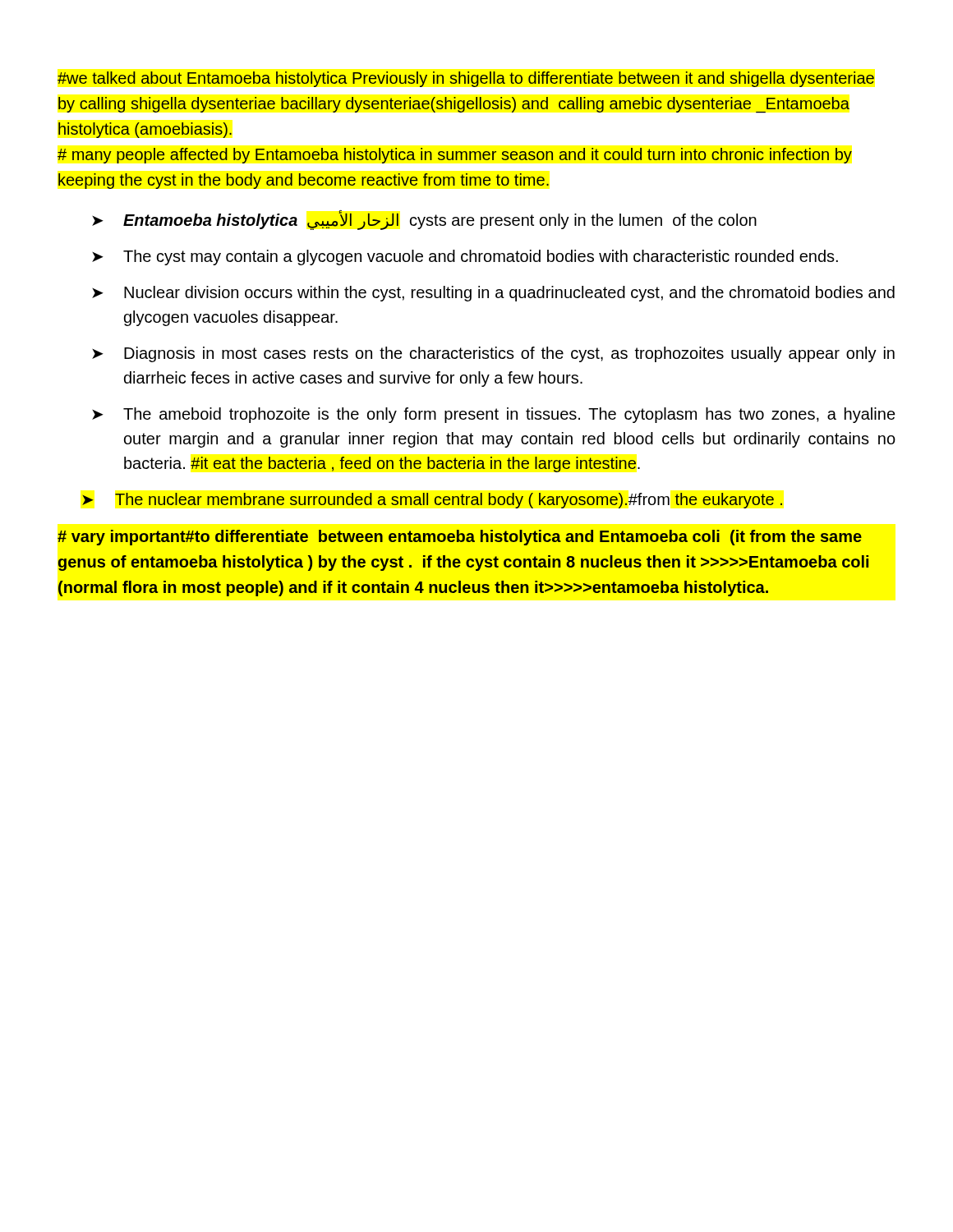The image size is (953, 1232).
Task: Navigate to the block starting "we talked about Entamoeba histolytica Previously in shigella"
Action: click(466, 79)
